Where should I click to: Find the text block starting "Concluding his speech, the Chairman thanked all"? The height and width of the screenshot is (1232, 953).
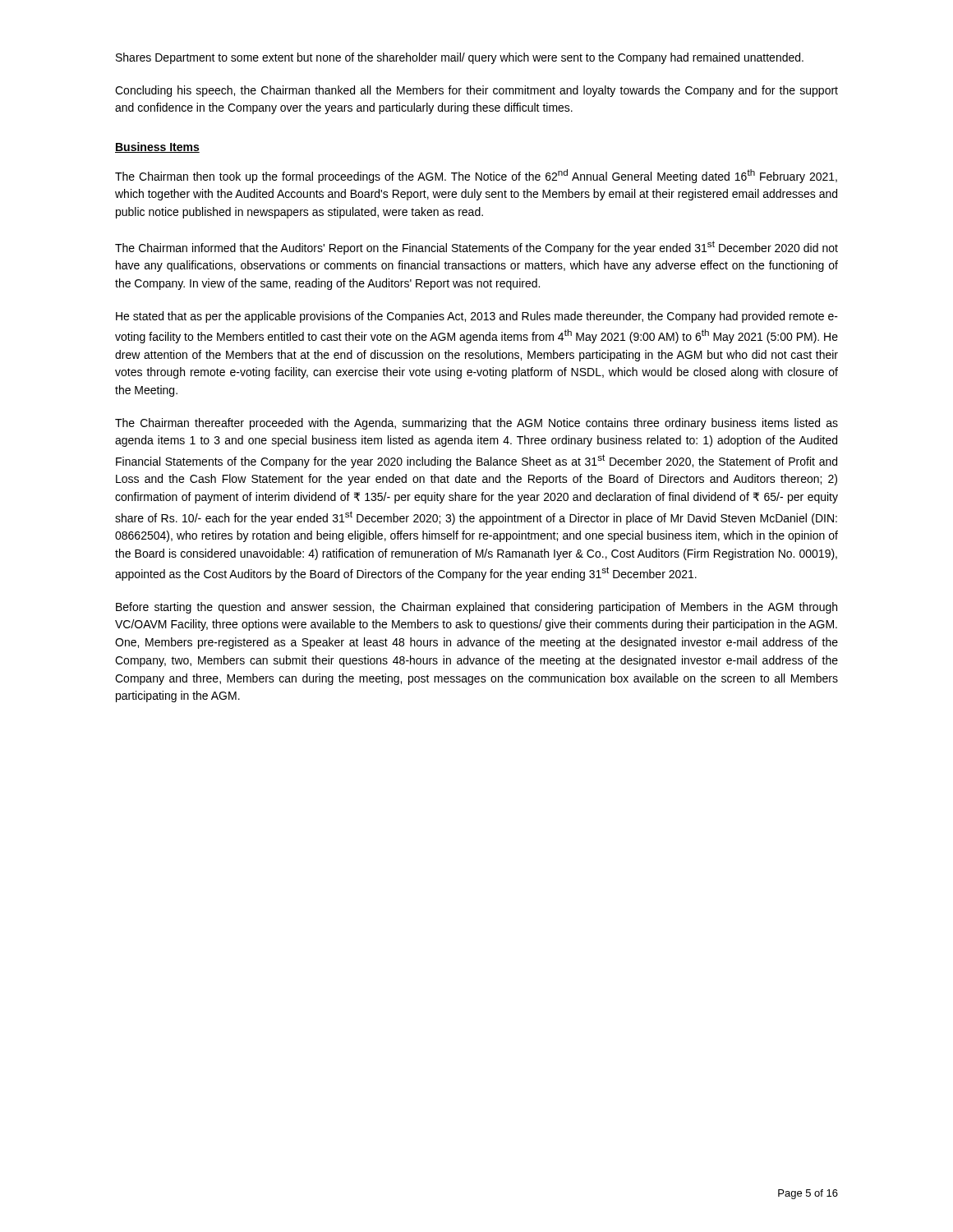tap(476, 99)
